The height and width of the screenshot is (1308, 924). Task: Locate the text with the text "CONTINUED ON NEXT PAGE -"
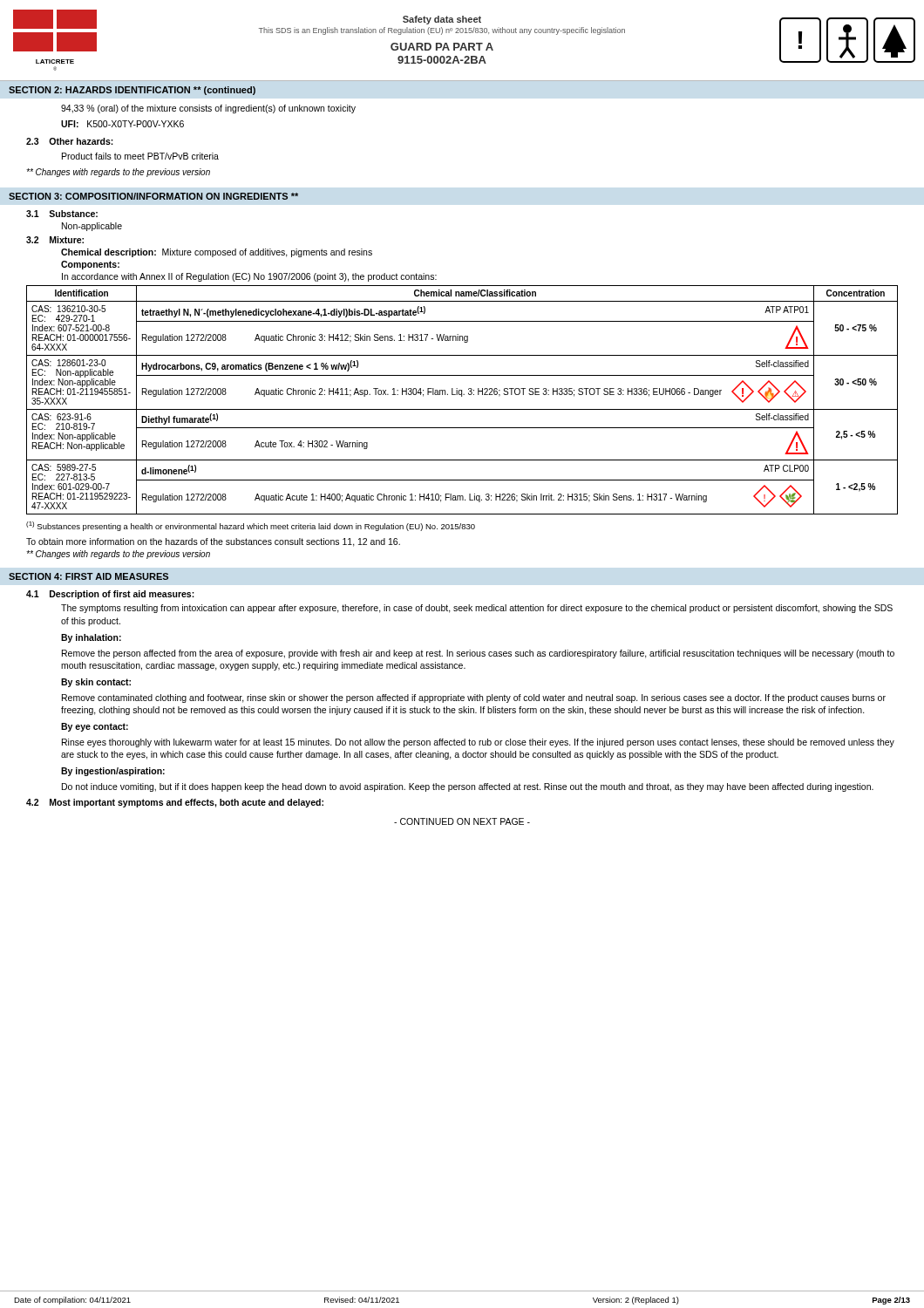tap(462, 822)
